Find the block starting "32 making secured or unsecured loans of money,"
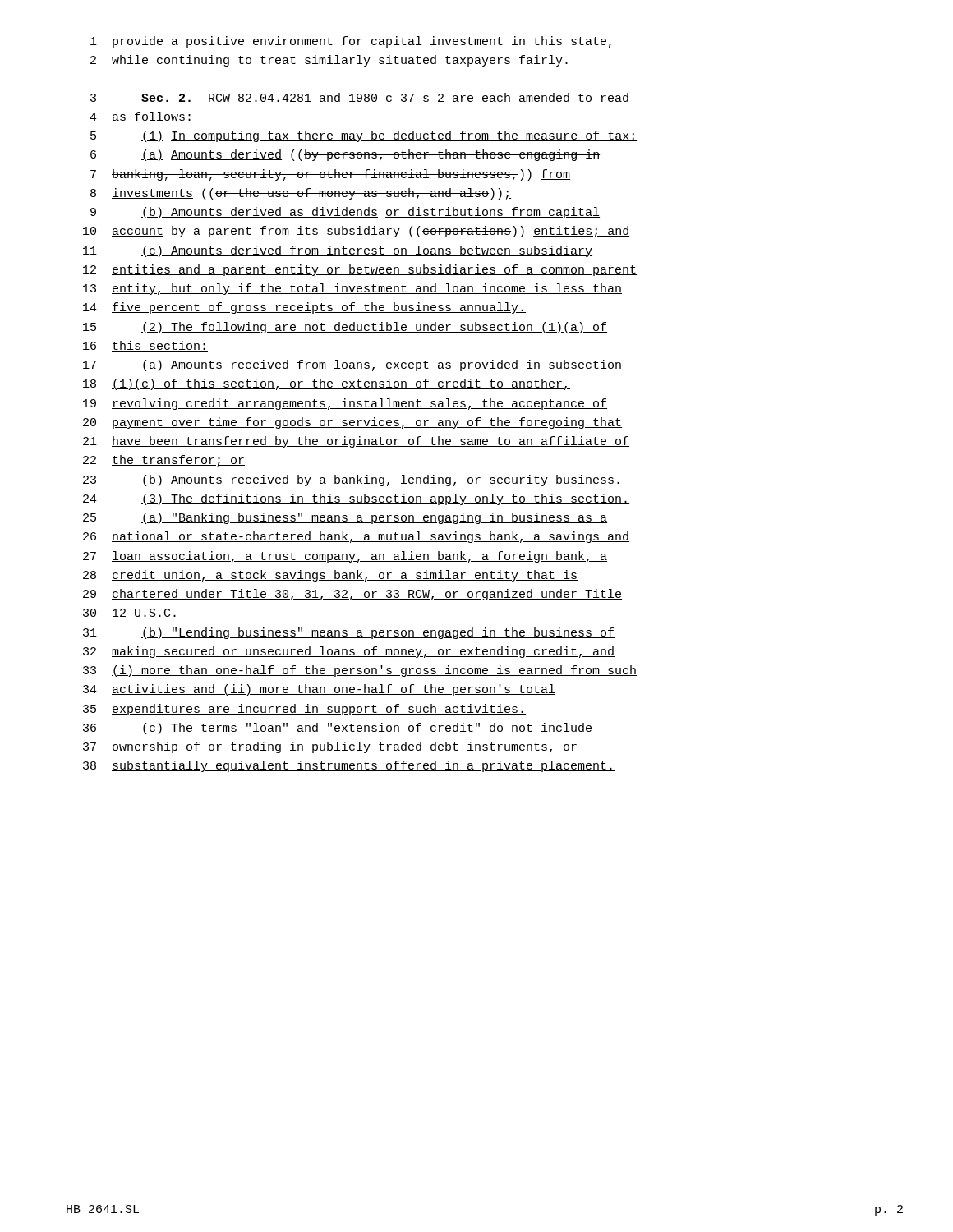This screenshot has height=1232, width=953. pos(485,652)
